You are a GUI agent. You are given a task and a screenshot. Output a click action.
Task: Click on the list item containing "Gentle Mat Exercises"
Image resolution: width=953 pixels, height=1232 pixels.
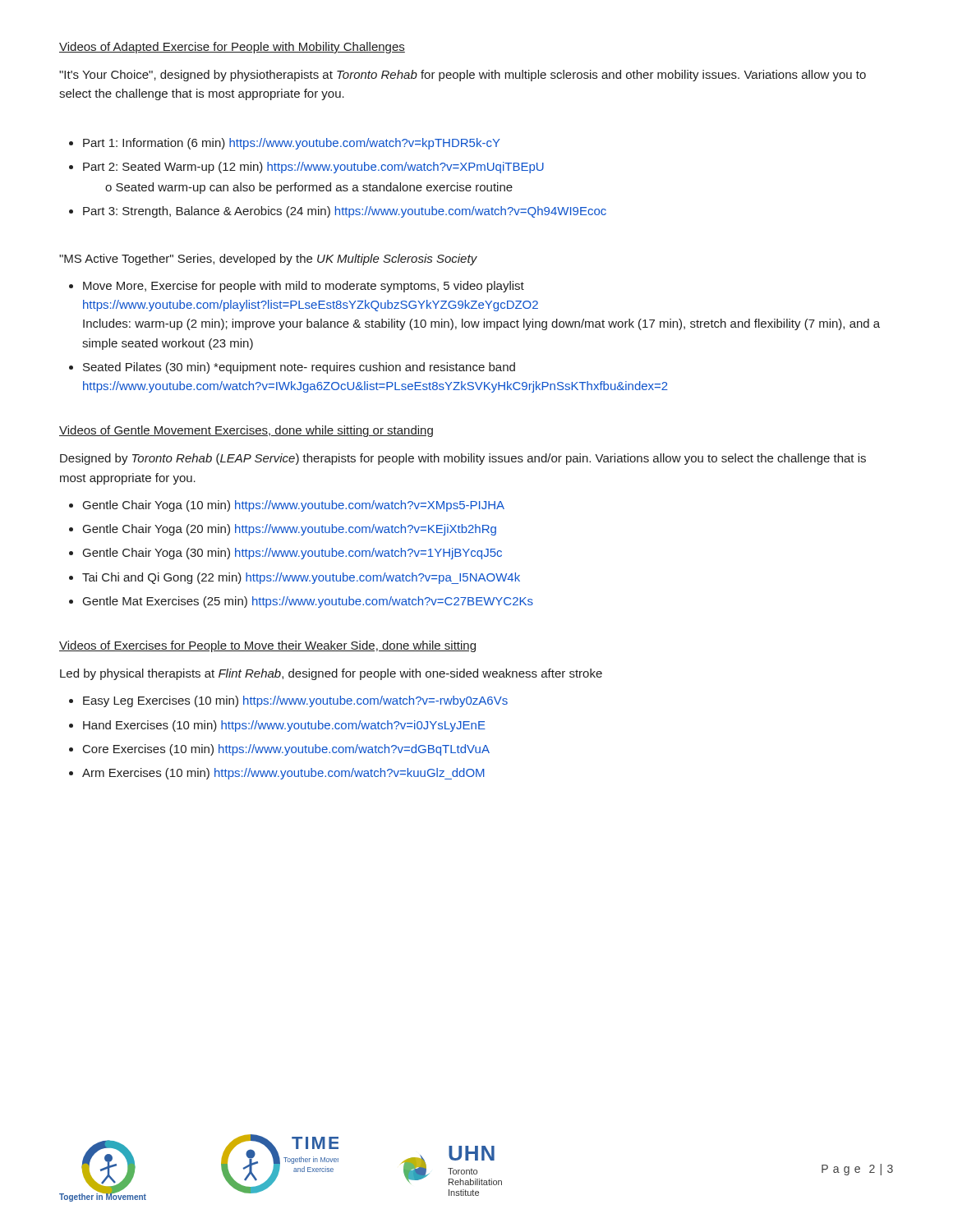[308, 601]
